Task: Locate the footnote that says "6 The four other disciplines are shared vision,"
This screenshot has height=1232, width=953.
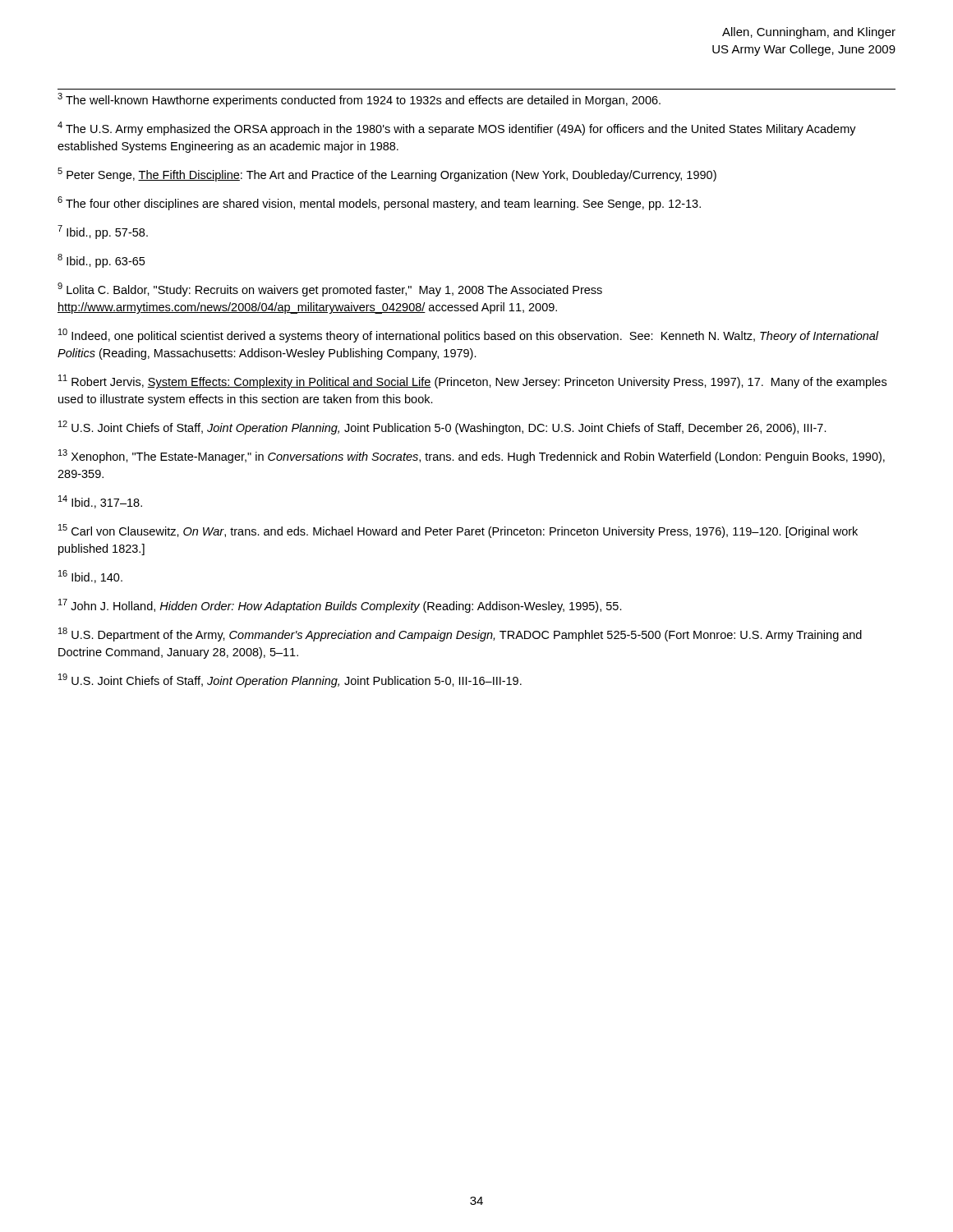Action: (380, 203)
